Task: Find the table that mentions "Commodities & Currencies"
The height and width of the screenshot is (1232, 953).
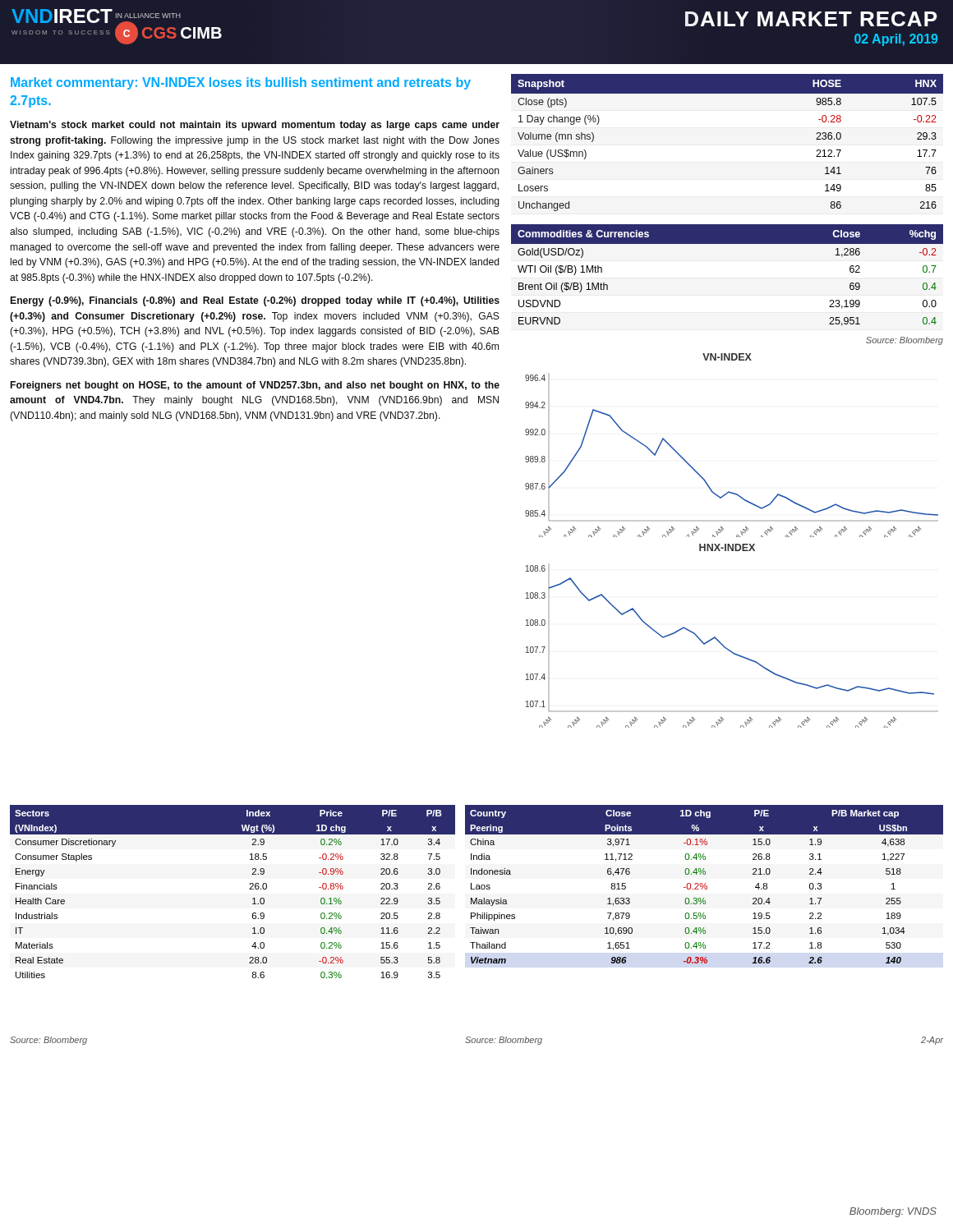Action: (x=727, y=277)
